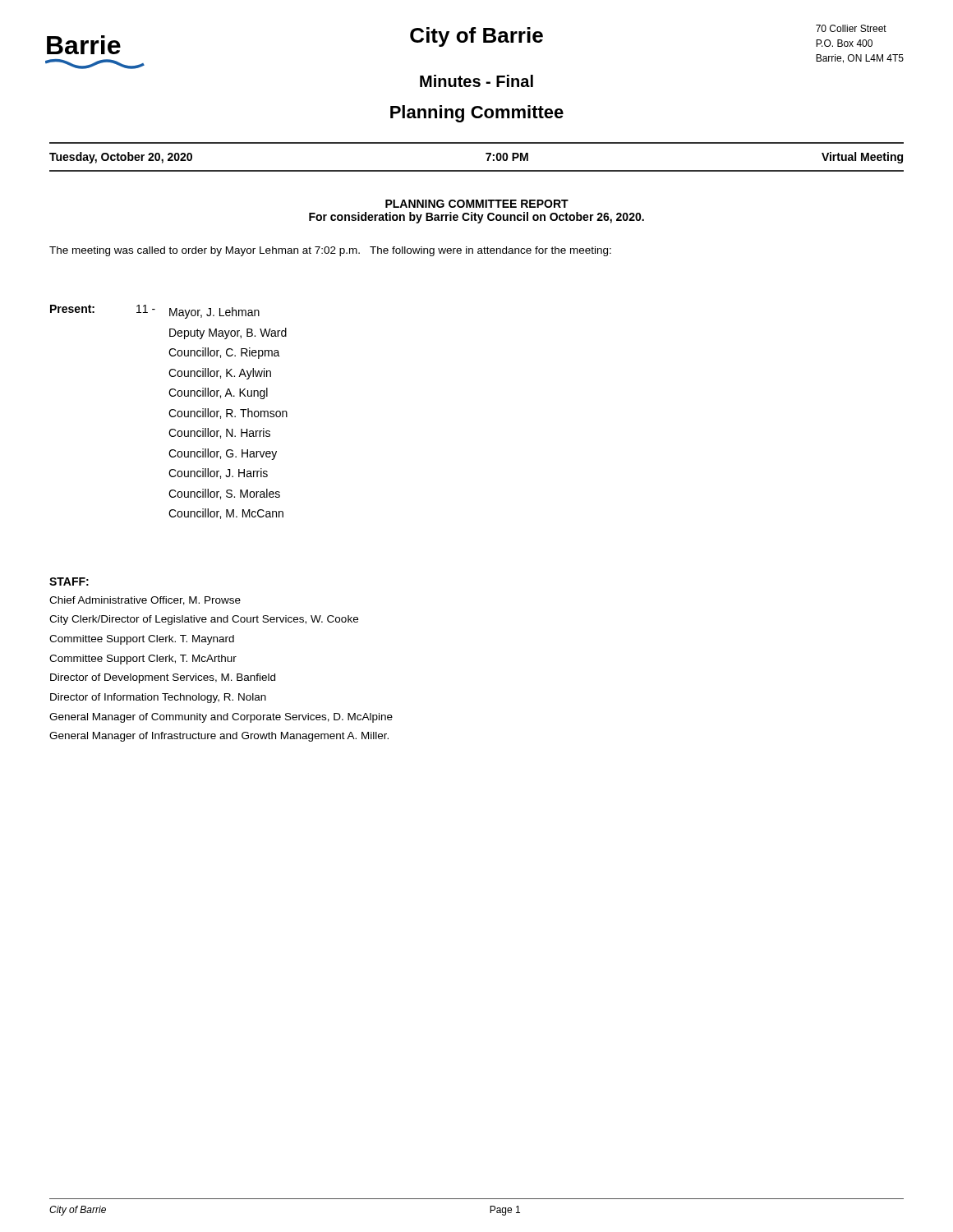Point to the text starting "STAFF: Chief Administrative"
Image resolution: width=953 pixels, height=1232 pixels.
click(x=69, y=582)
